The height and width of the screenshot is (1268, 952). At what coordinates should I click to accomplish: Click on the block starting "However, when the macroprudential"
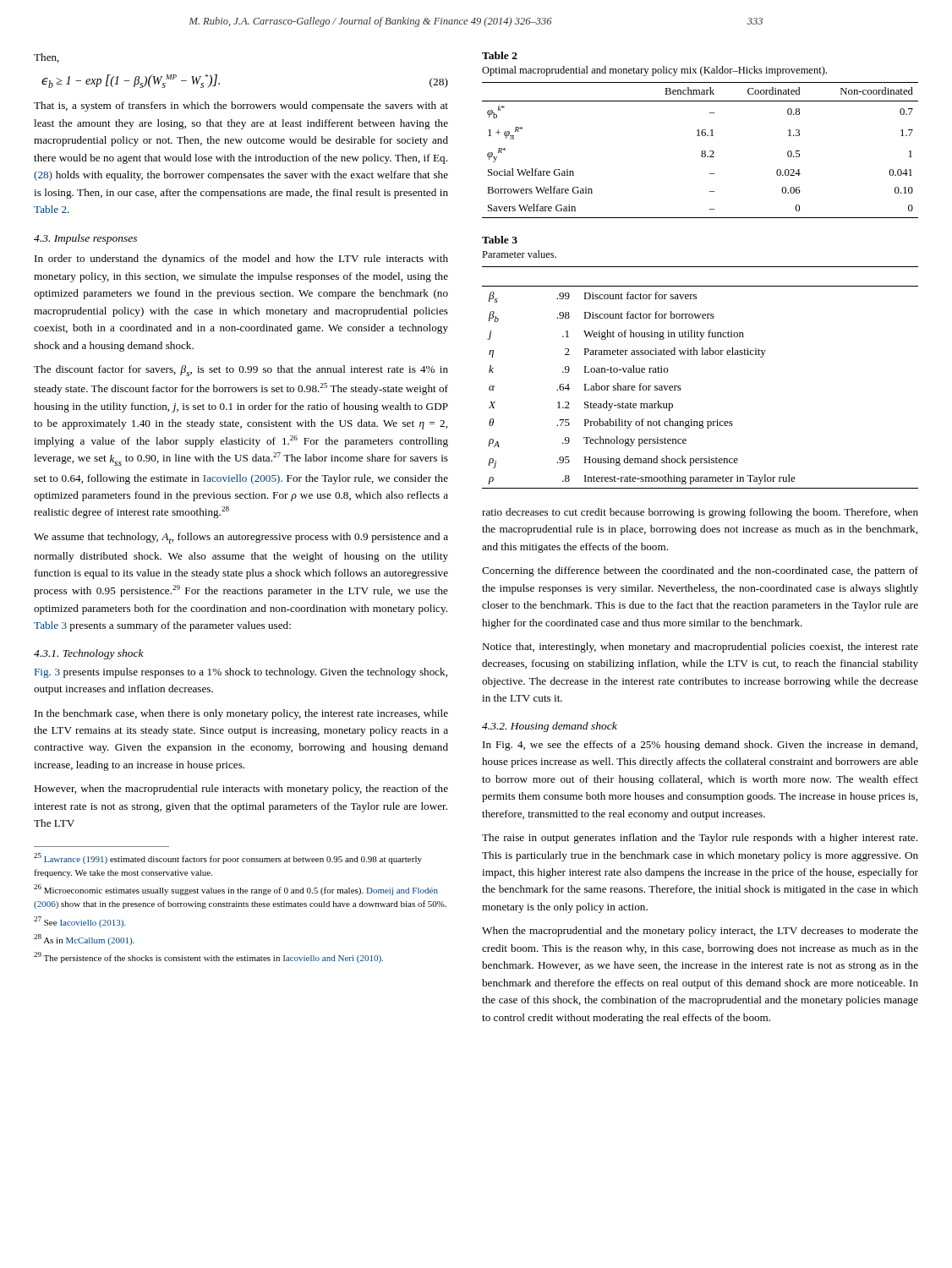point(241,806)
